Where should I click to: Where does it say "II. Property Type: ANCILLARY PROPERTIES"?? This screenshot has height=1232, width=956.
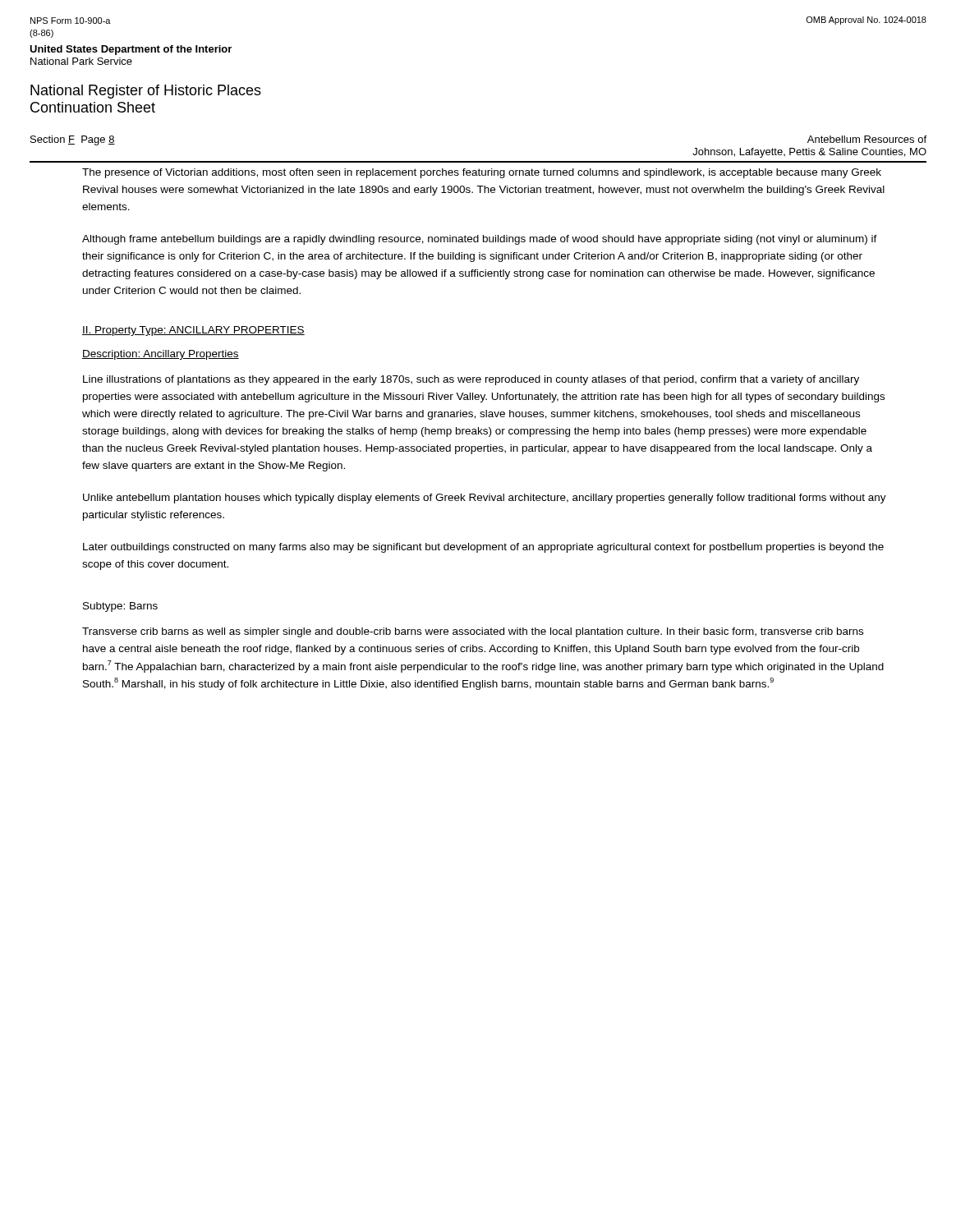193,330
